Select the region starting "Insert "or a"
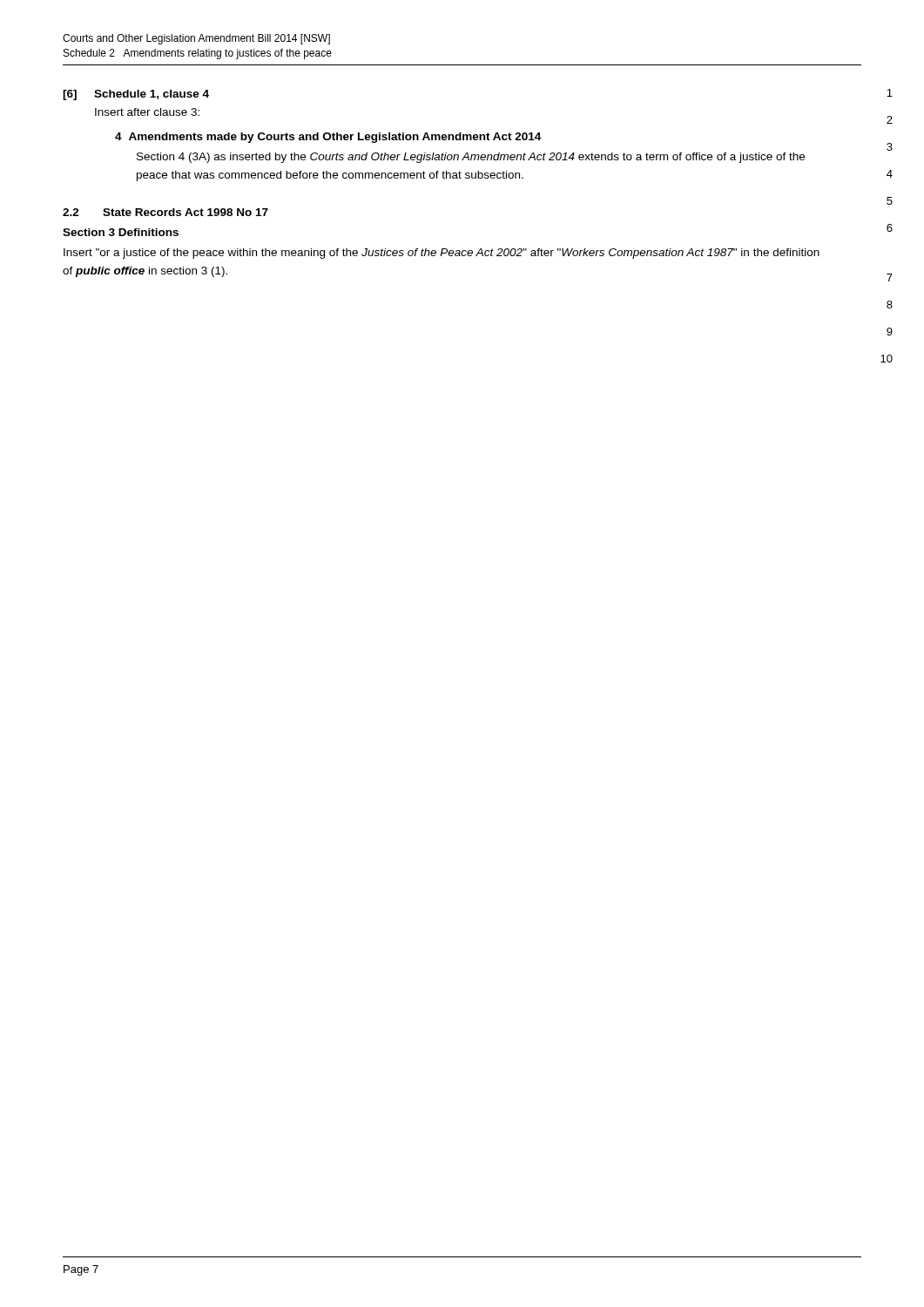 pos(441,261)
